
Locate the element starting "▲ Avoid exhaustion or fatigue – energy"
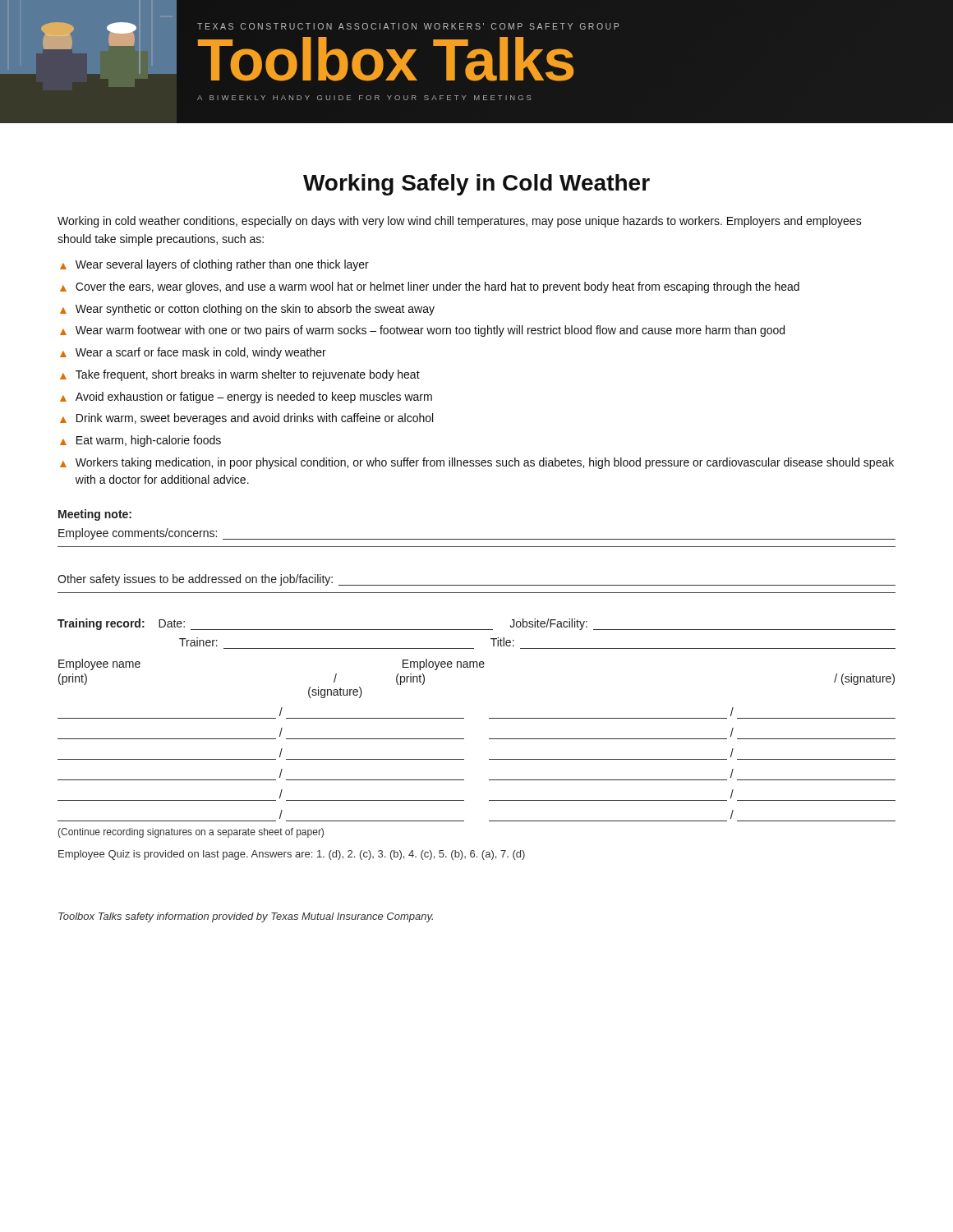click(x=246, y=398)
